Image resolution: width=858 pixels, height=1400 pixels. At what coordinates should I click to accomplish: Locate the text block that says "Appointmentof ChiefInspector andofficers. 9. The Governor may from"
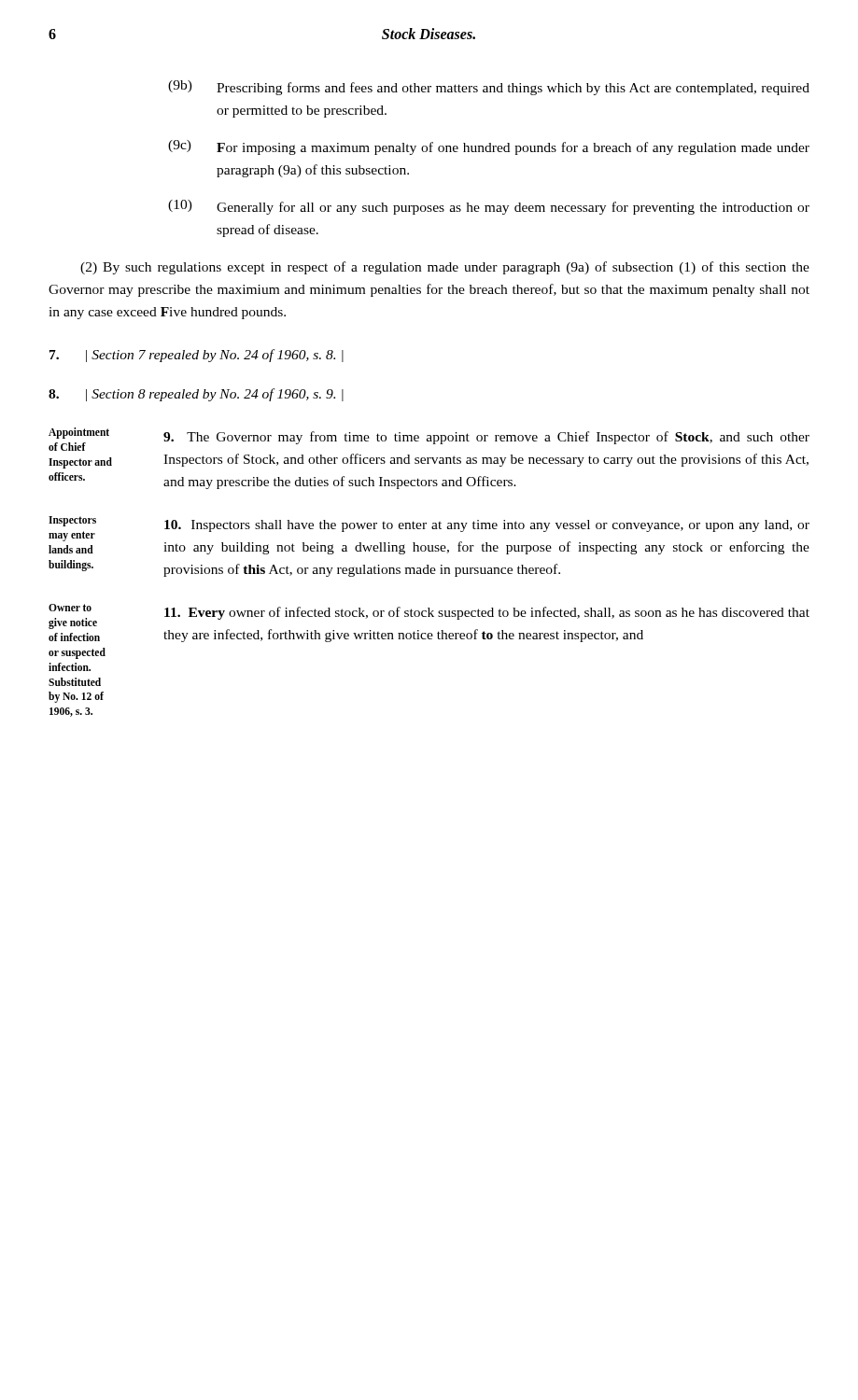(429, 459)
